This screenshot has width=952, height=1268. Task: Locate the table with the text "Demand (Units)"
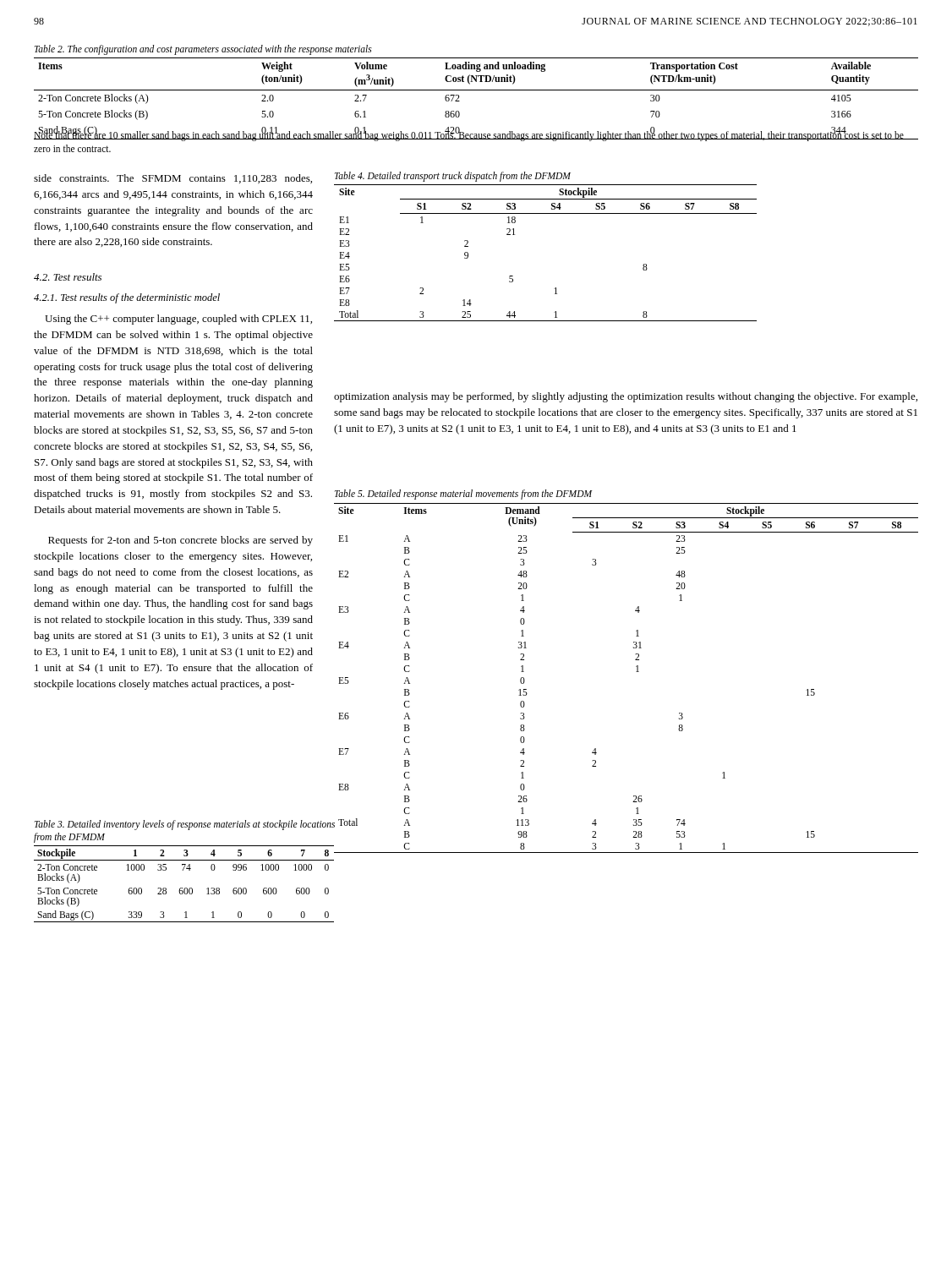pyautogui.click(x=626, y=678)
